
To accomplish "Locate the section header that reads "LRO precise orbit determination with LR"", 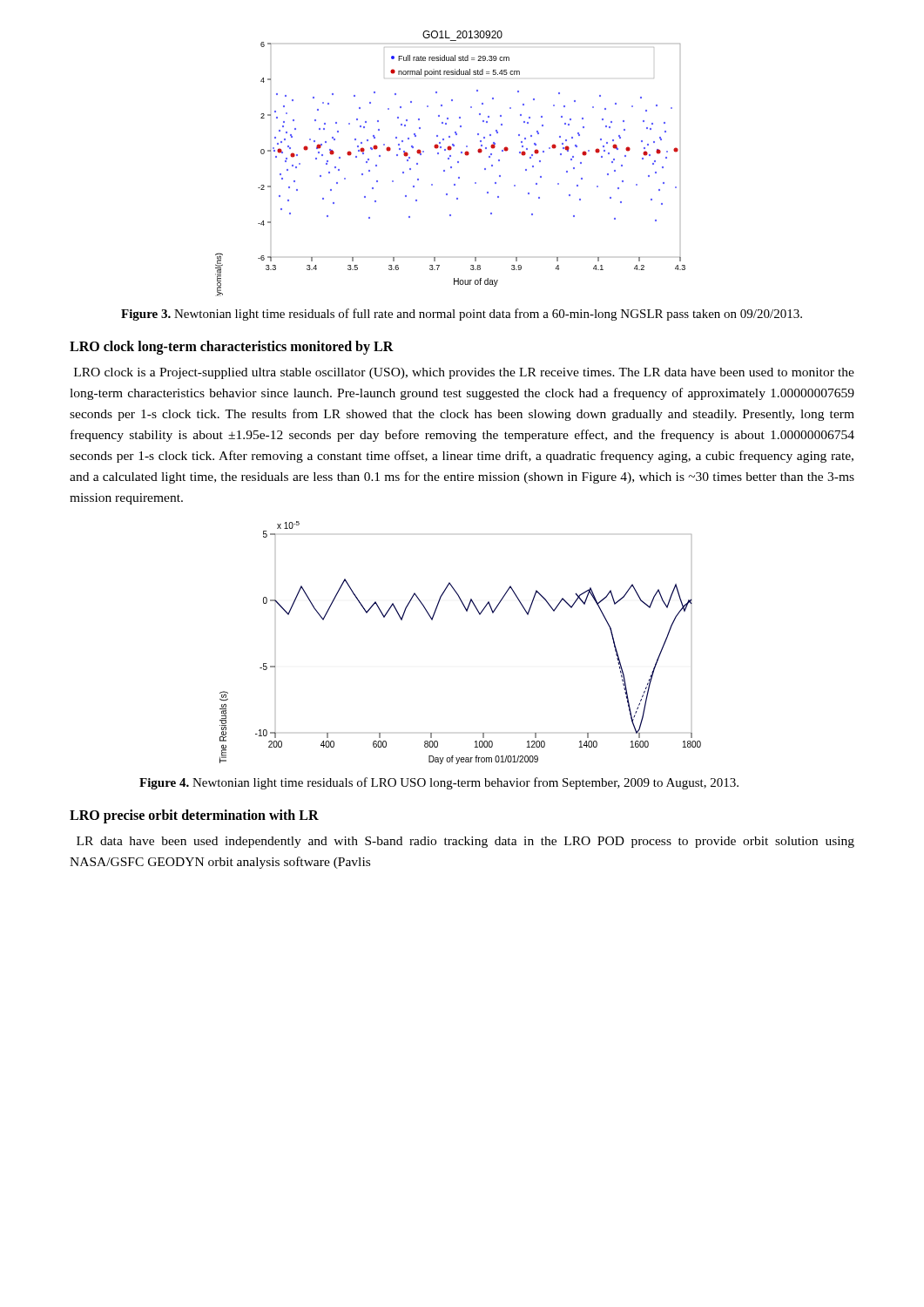I will 194,815.
